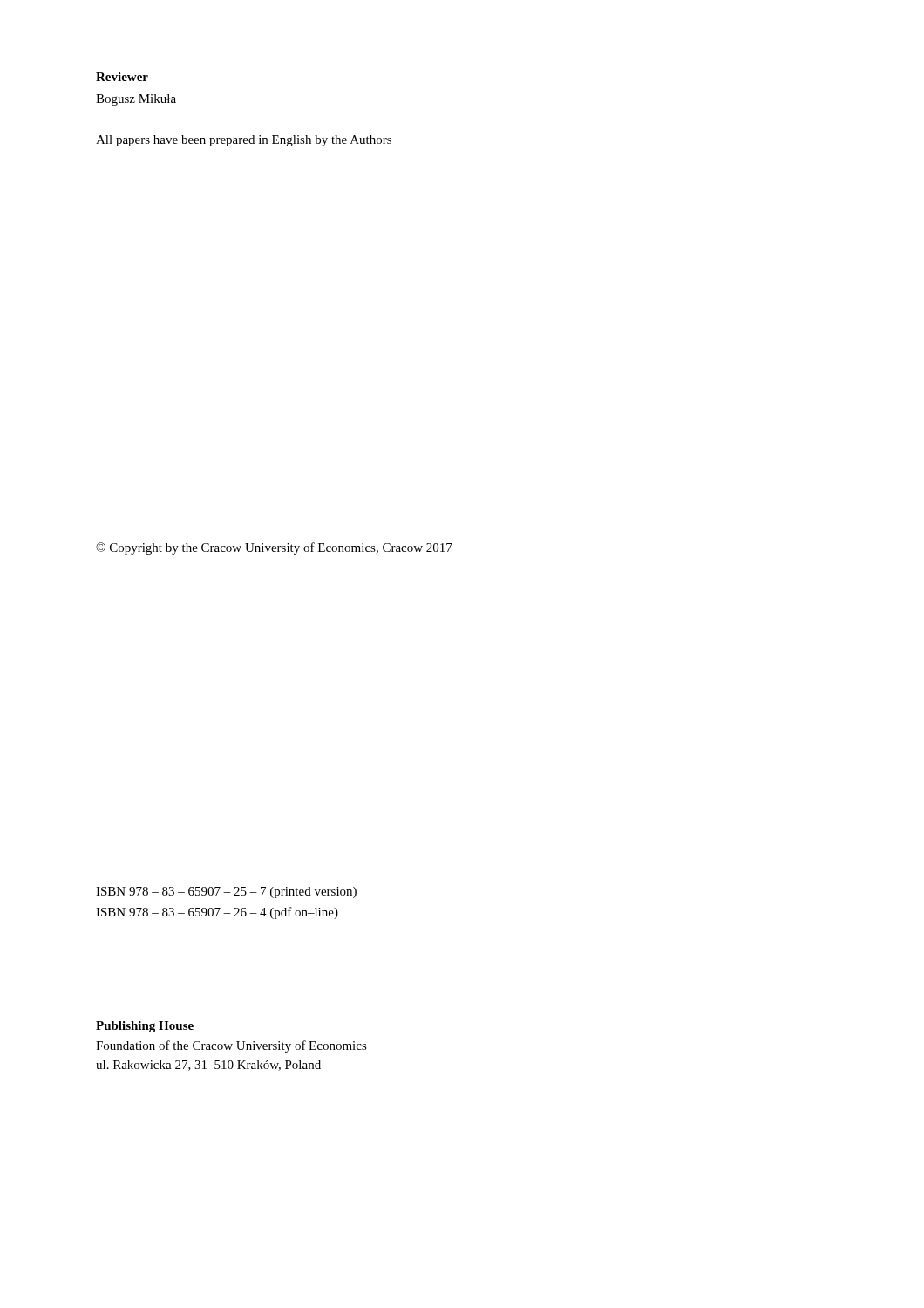Navigate to the text starting "All papers have"
The image size is (924, 1308).
pos(244,139)
